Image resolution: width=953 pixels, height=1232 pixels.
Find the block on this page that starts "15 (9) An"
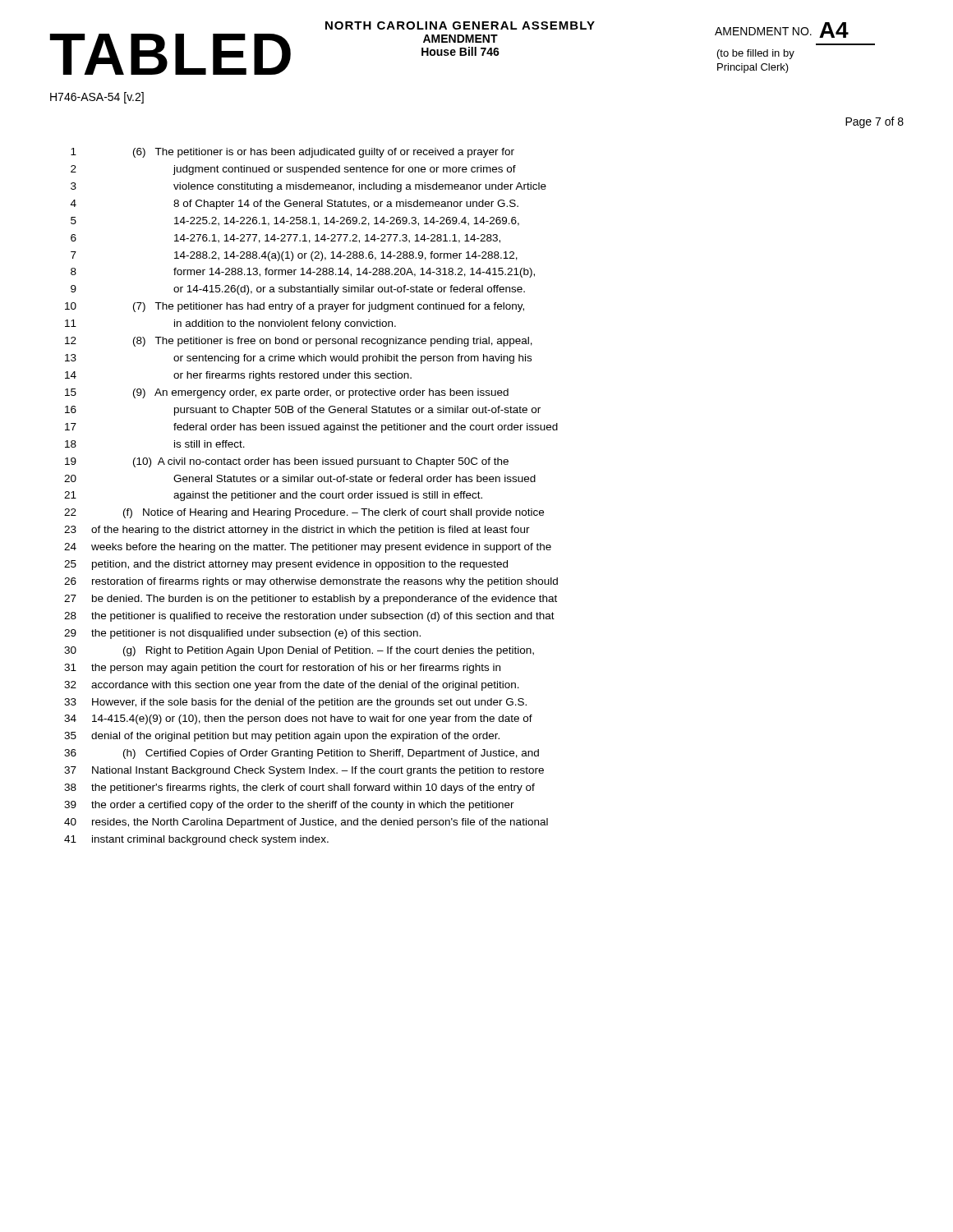(476, 419)
